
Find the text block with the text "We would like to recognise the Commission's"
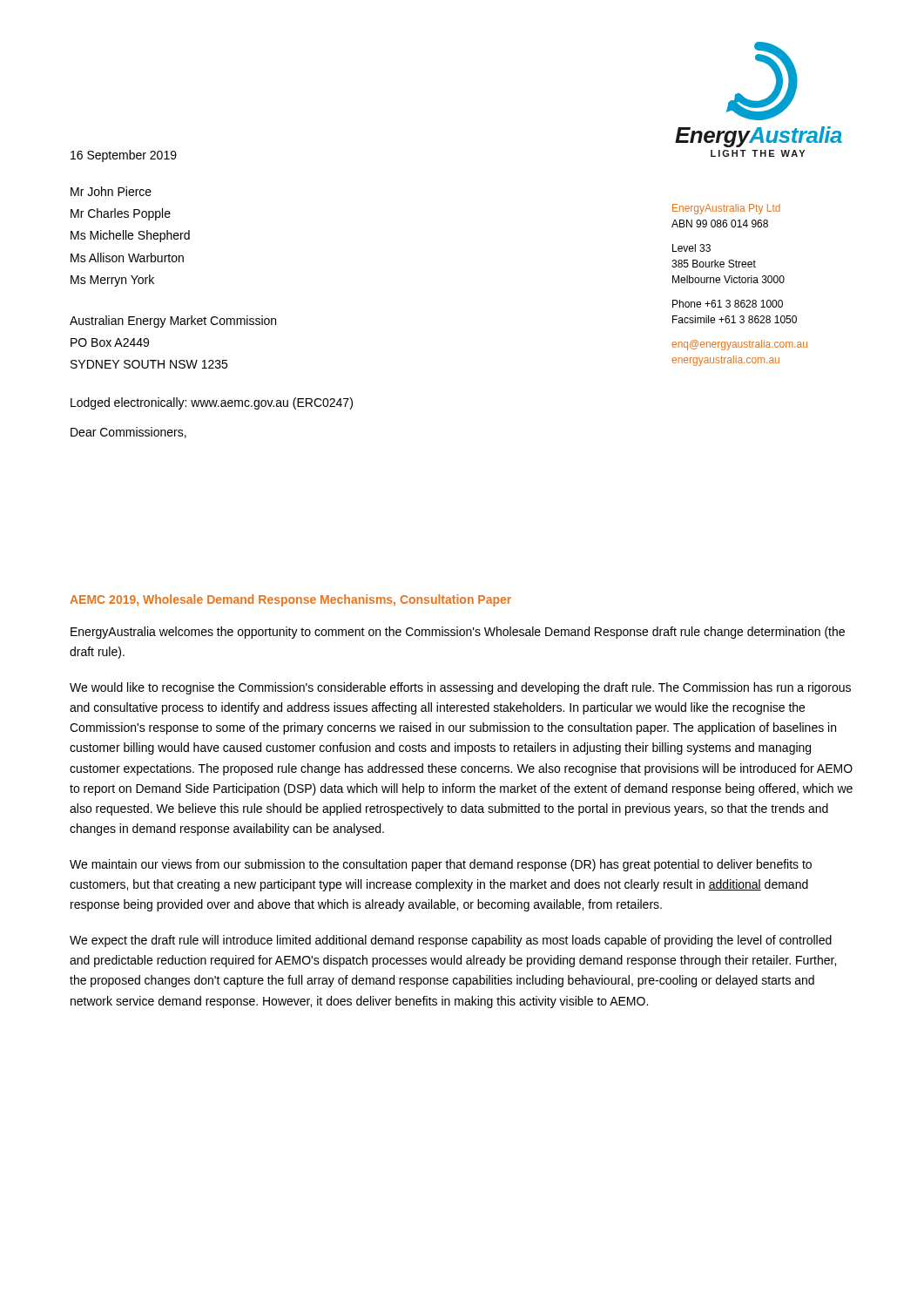[x=461, y=758]
